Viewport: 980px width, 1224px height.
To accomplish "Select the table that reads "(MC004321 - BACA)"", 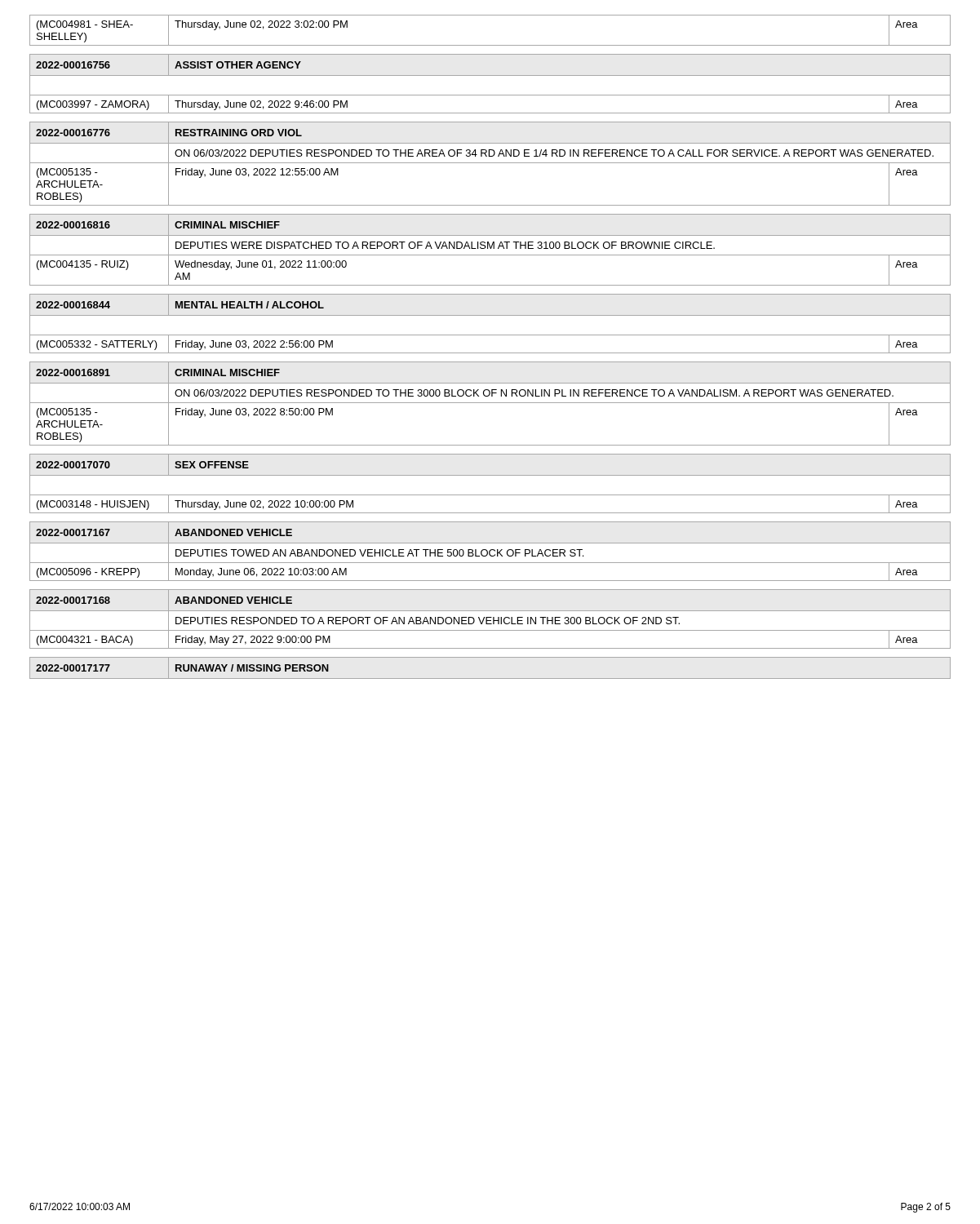I will [x=490, y=619].
